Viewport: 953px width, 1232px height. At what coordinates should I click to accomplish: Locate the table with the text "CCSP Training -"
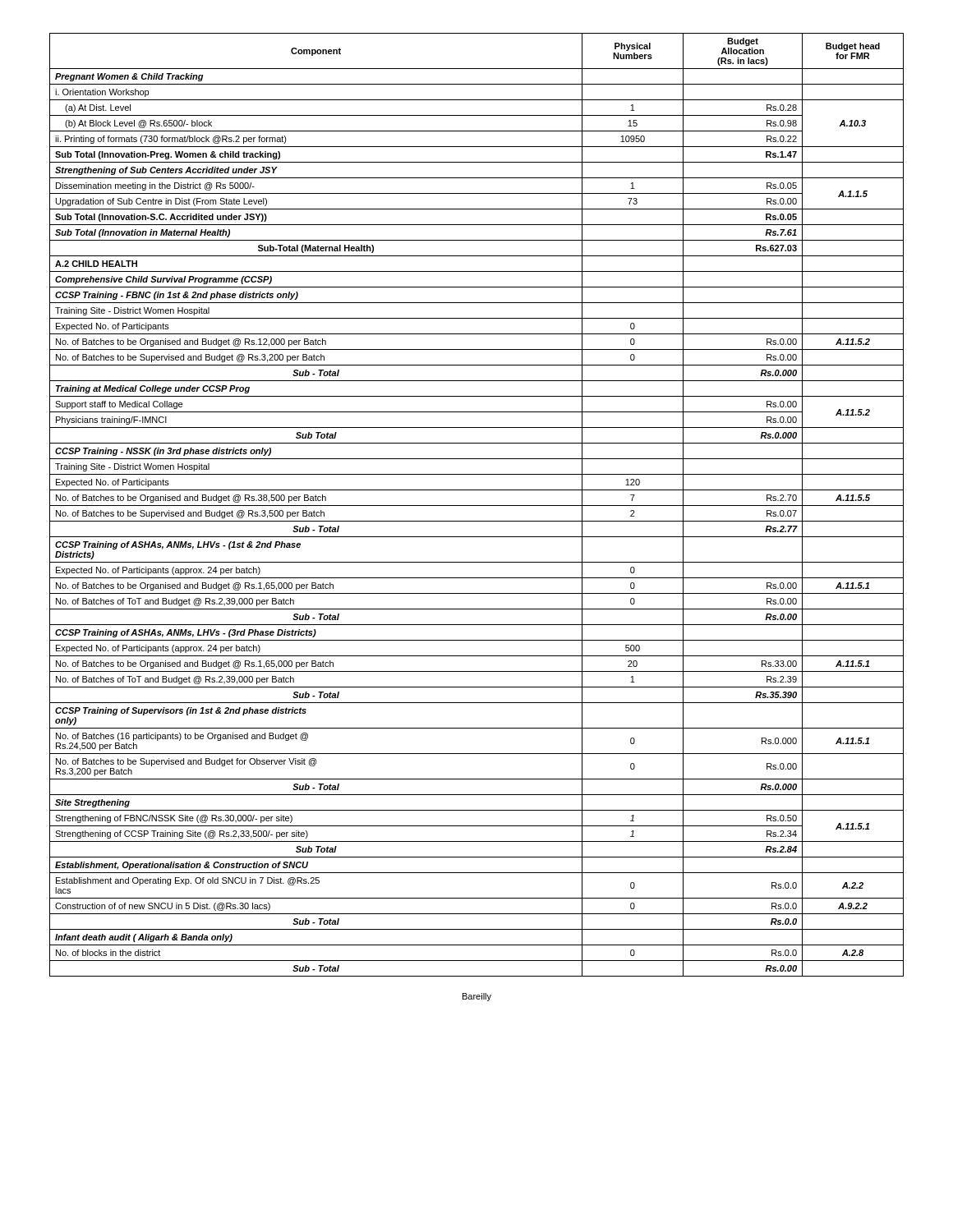click(x=476, y=505)
